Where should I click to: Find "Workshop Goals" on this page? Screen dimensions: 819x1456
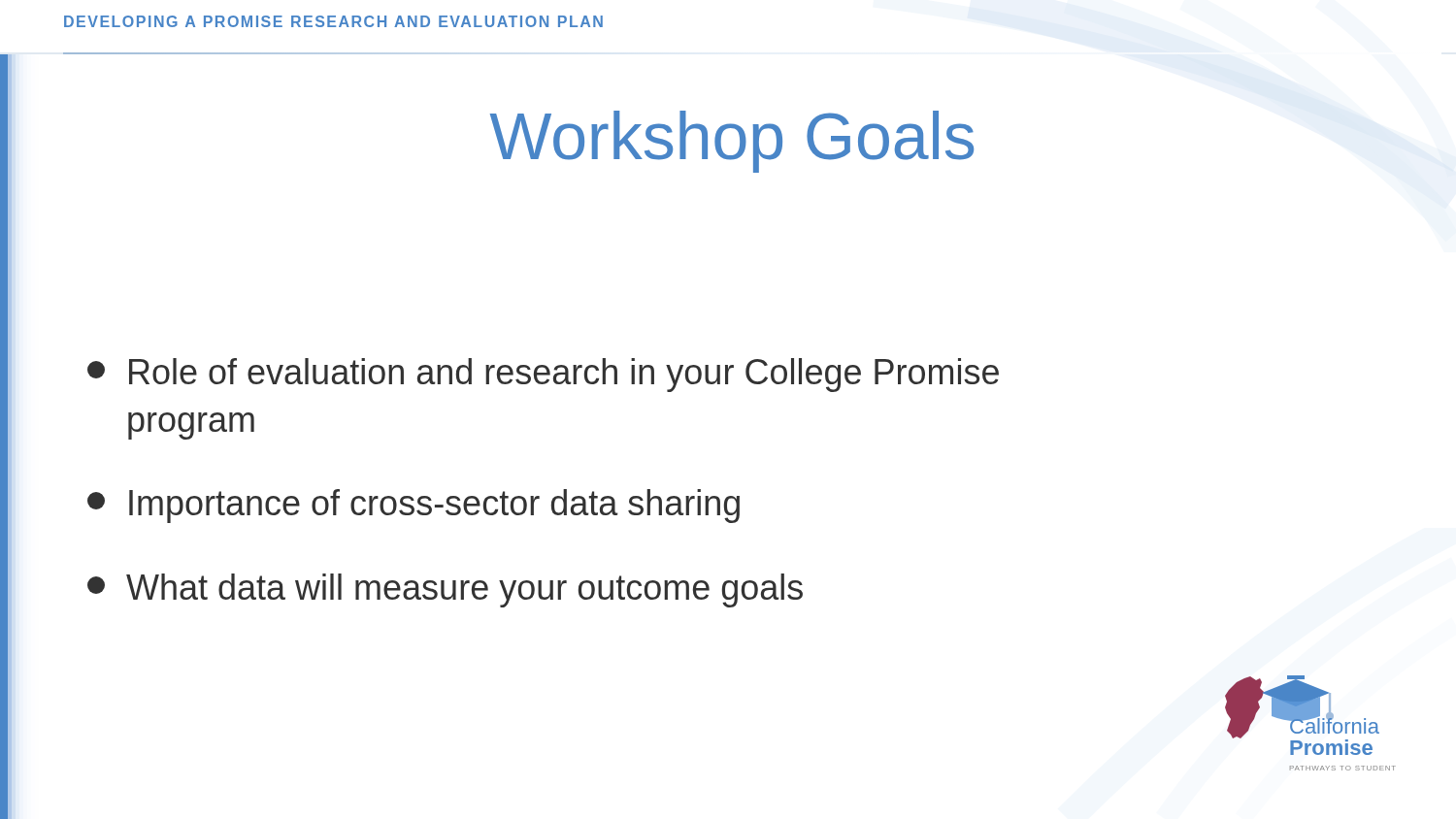[733, 136]
